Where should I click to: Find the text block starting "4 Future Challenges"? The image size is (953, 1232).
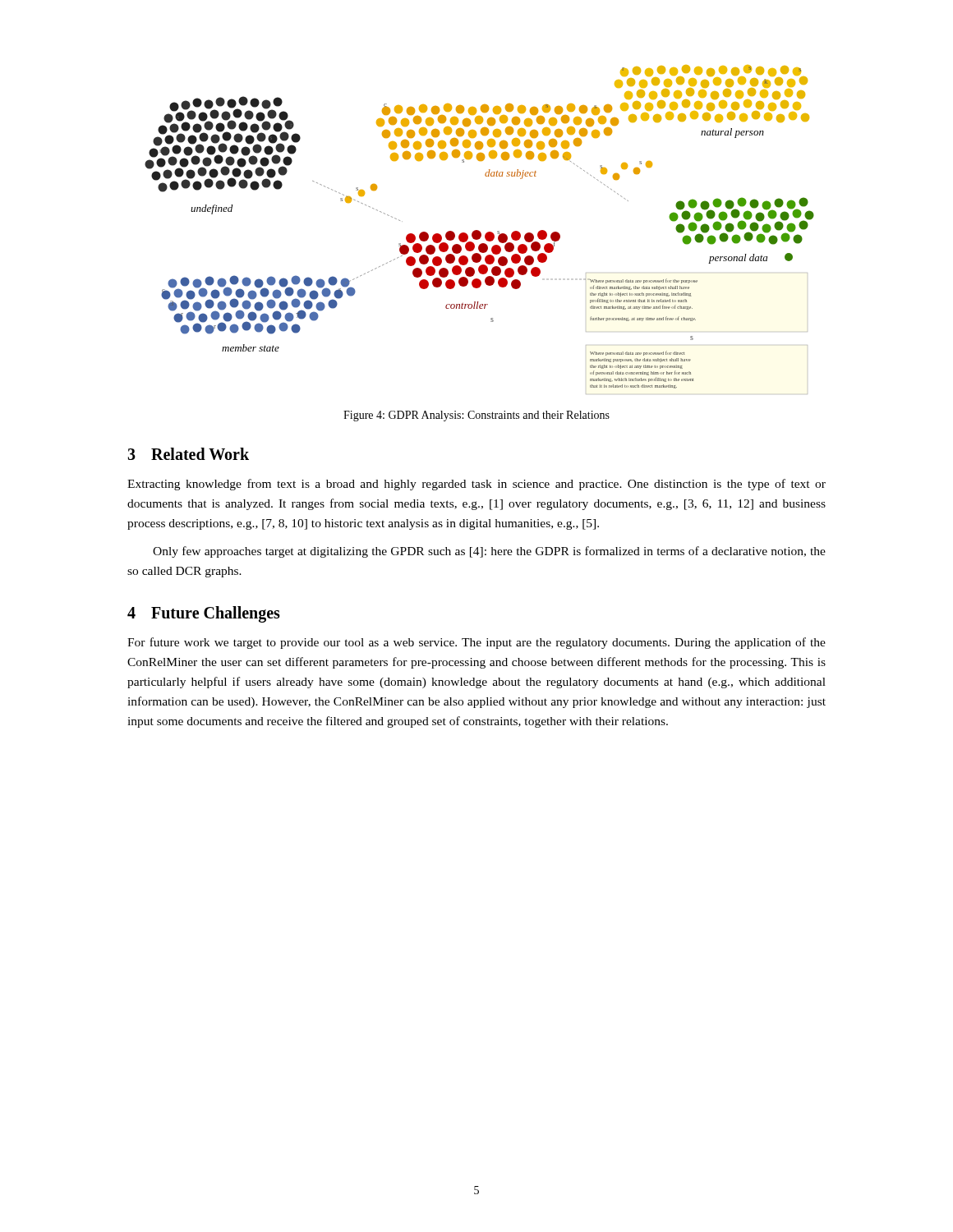(x=204, y=613)
